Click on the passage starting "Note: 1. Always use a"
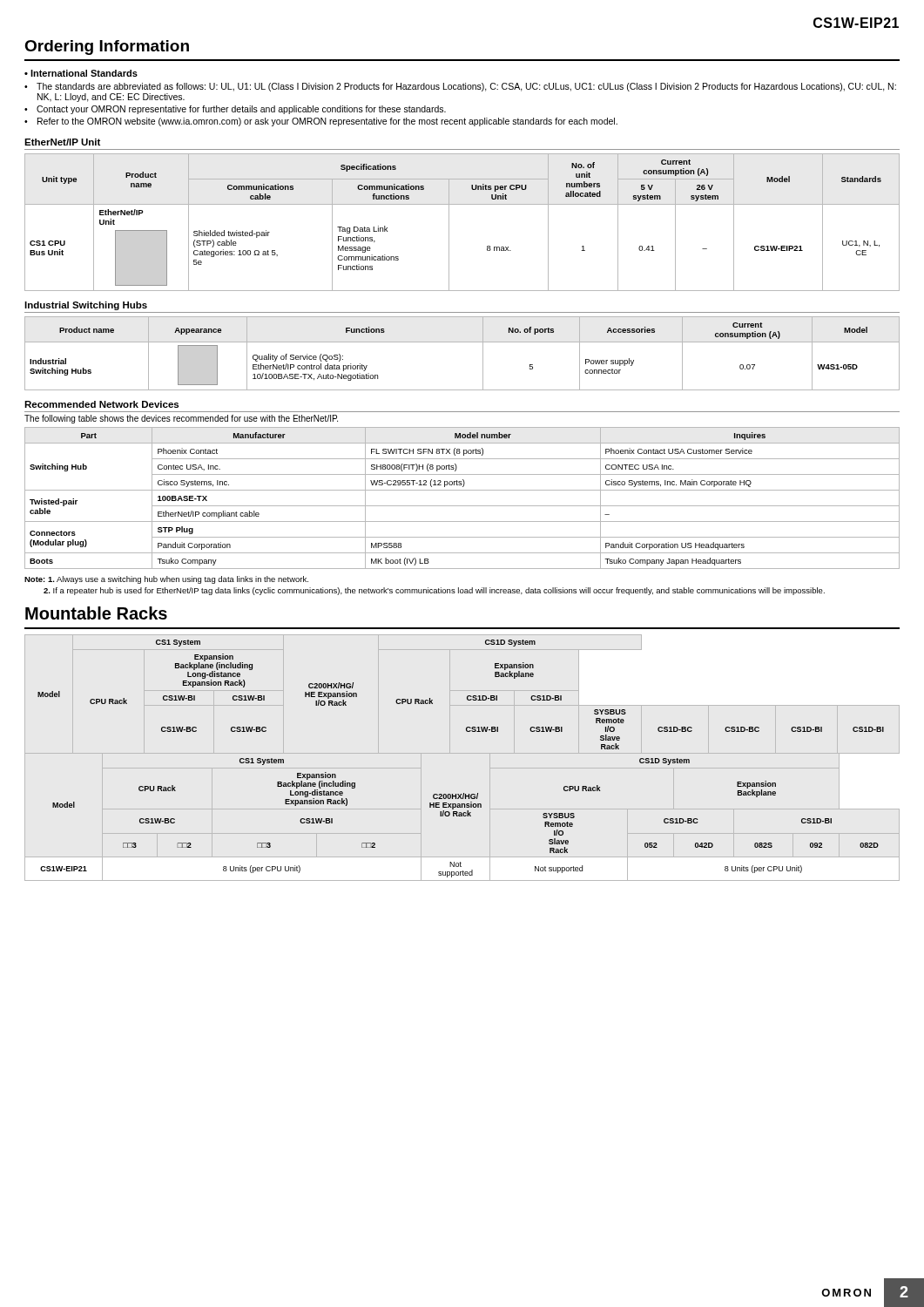The width and height of the screenshot is (924, 1307). pos(462,585)
